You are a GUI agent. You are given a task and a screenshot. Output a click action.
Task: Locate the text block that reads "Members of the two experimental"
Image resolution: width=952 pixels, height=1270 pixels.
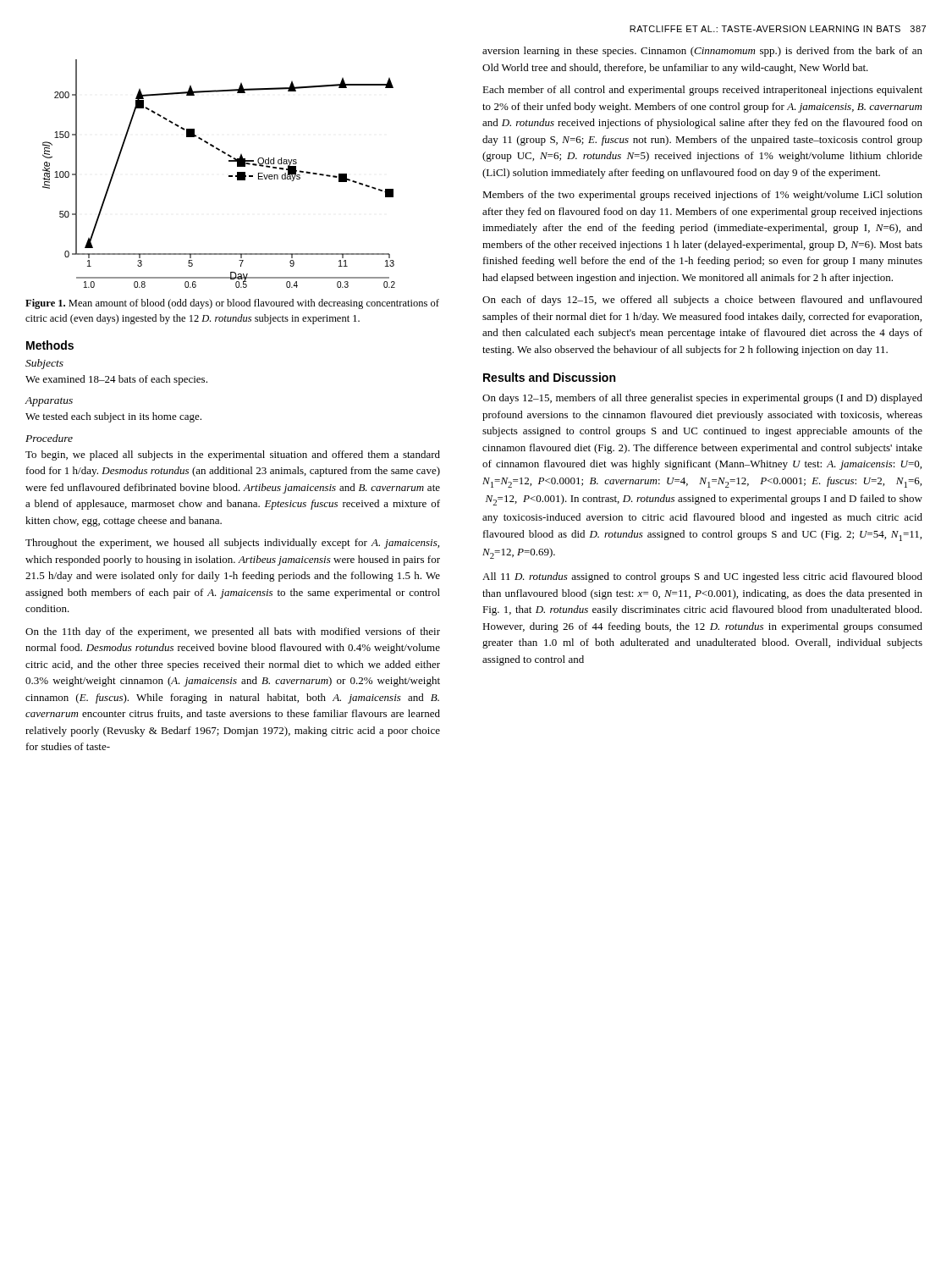702,236
